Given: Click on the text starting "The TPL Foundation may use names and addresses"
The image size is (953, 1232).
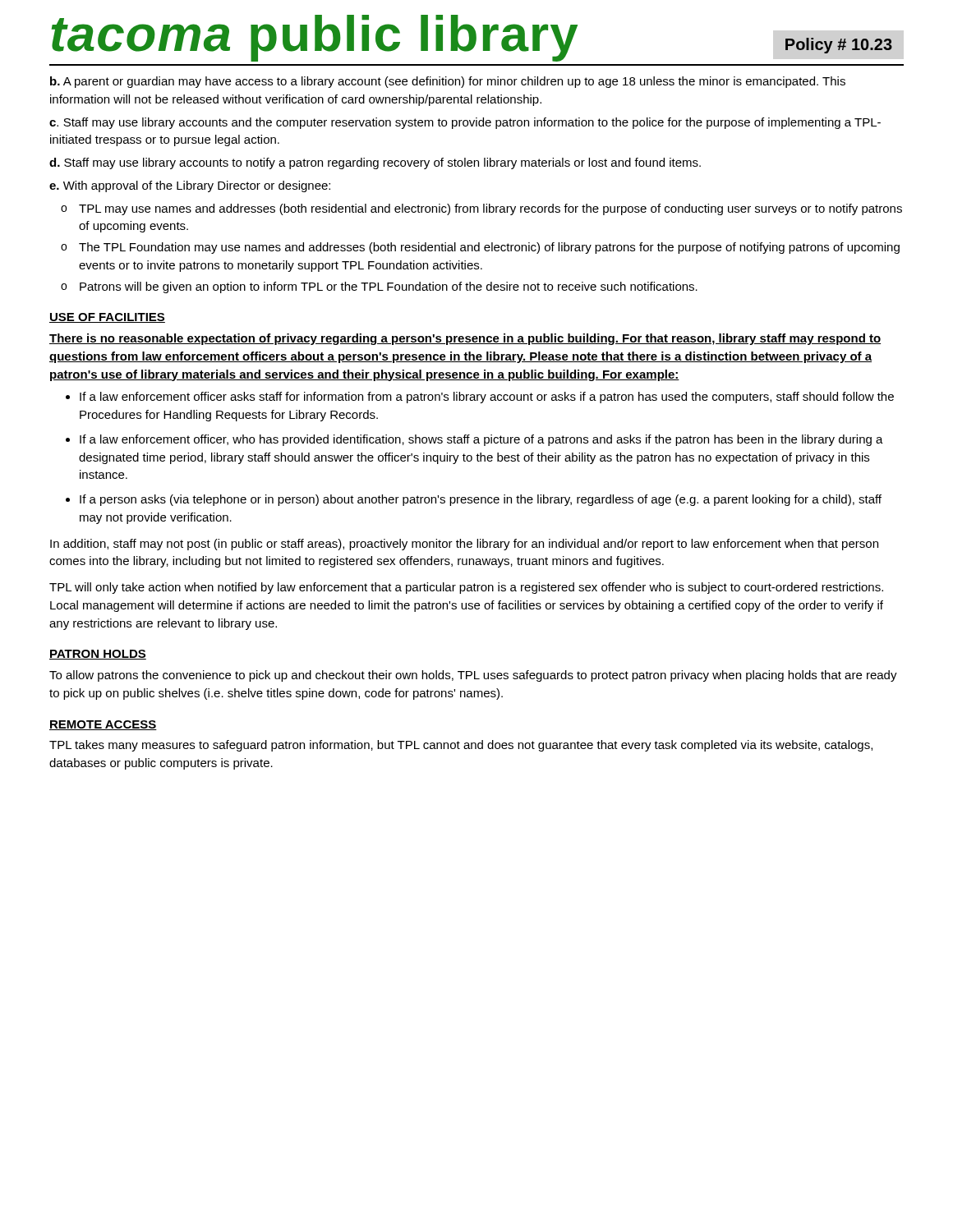Looking at the screenshot, I should click(490, 256).
